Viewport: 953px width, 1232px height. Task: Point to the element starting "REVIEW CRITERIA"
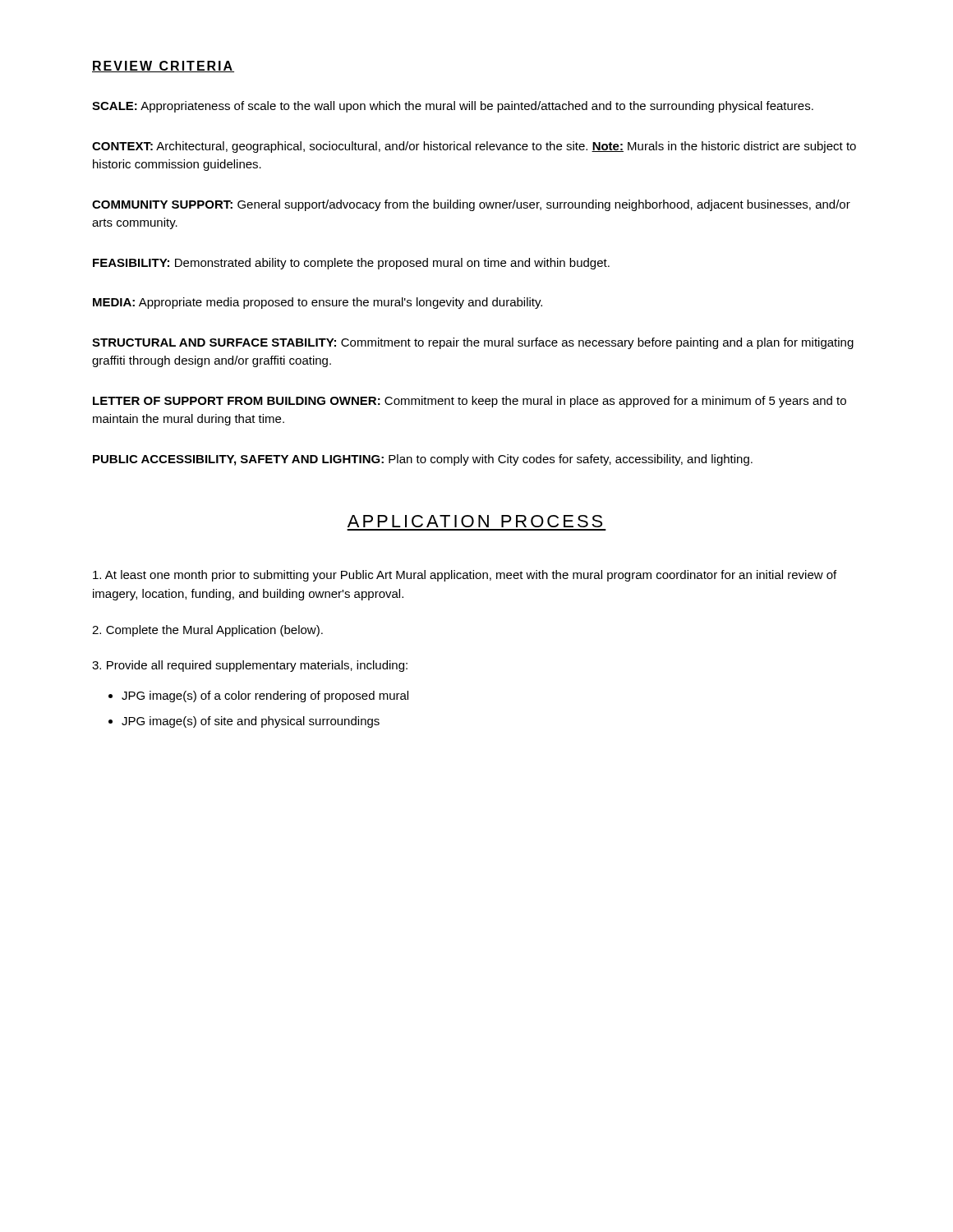[x=163, y=66]
